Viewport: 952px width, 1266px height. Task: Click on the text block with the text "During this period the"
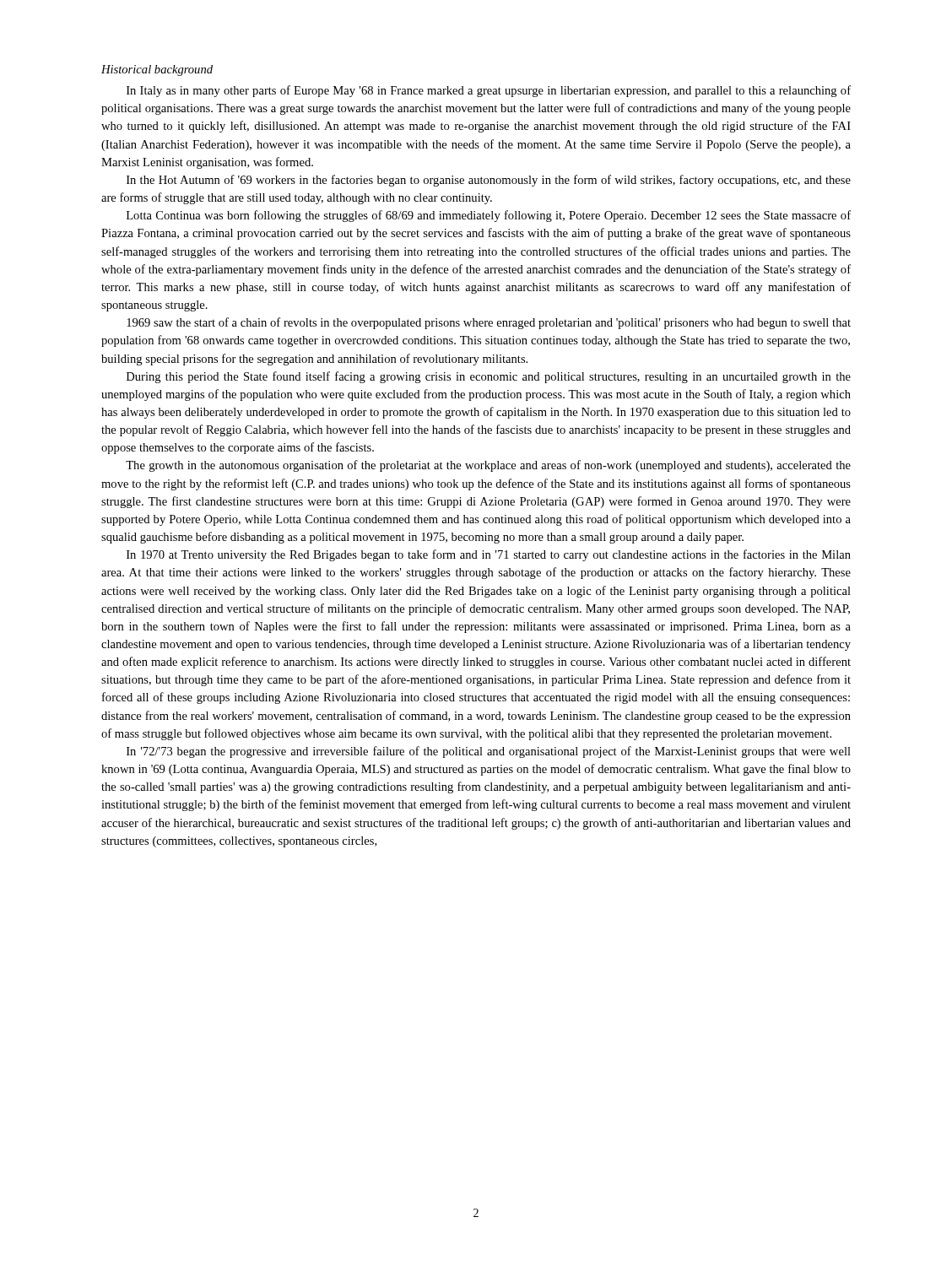(x=476, y=412)
